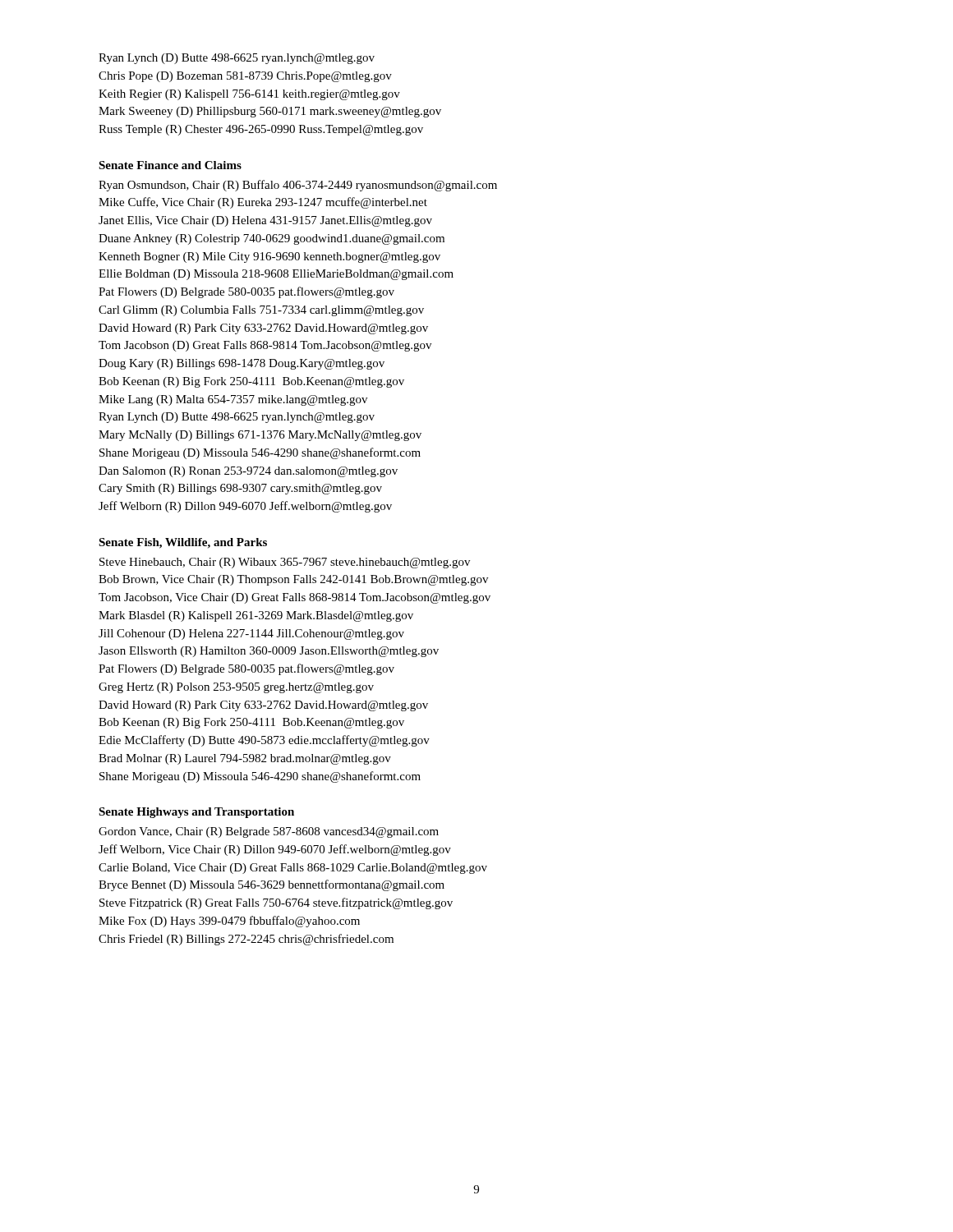Select the text starting "Steve Hinebauch, Chair (R) Wibaux 365-7967"
The width and height of the screenshot is (953, 1232).
coord(295,669)
